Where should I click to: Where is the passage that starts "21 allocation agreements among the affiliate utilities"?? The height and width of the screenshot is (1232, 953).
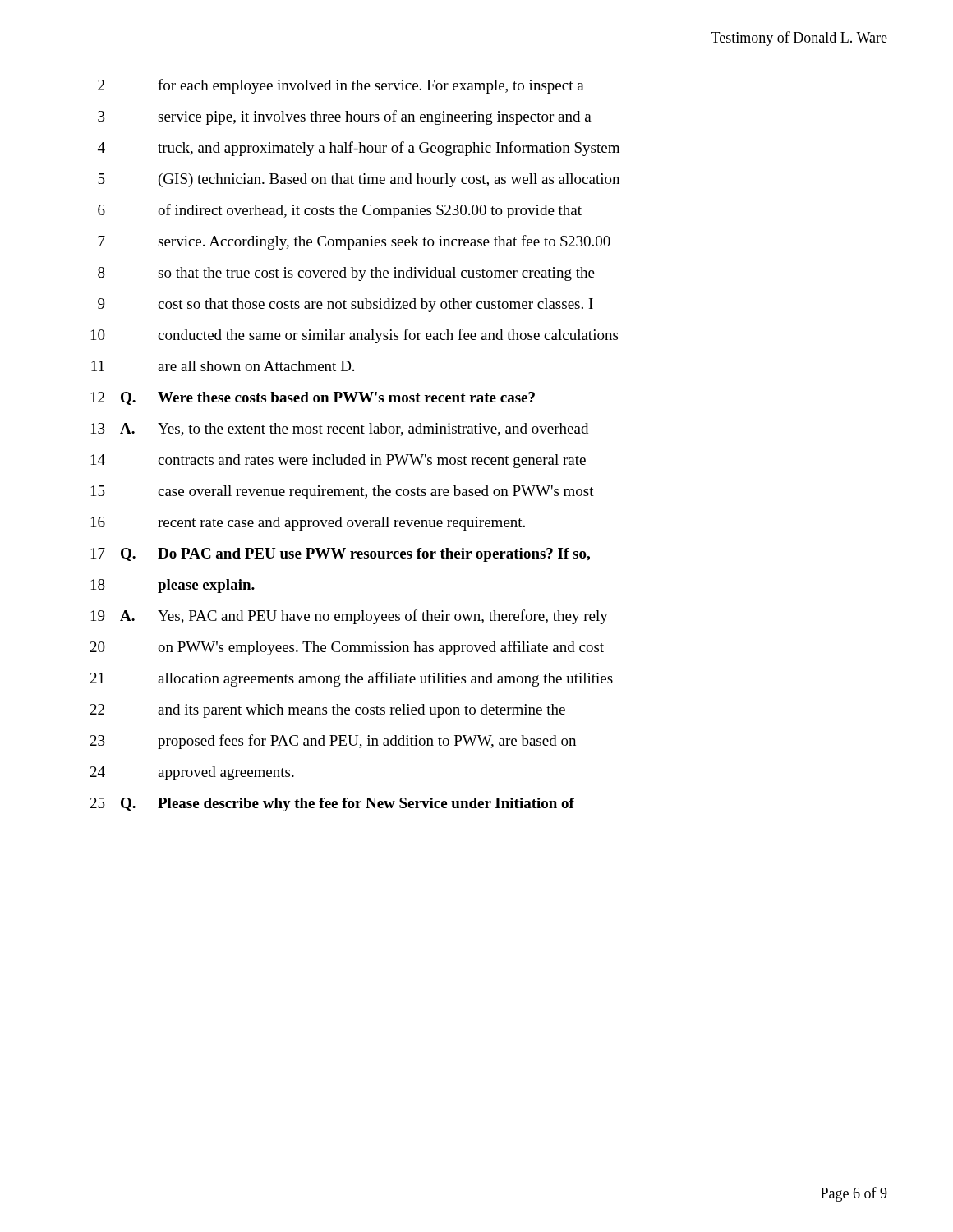(x=476, y=679)
